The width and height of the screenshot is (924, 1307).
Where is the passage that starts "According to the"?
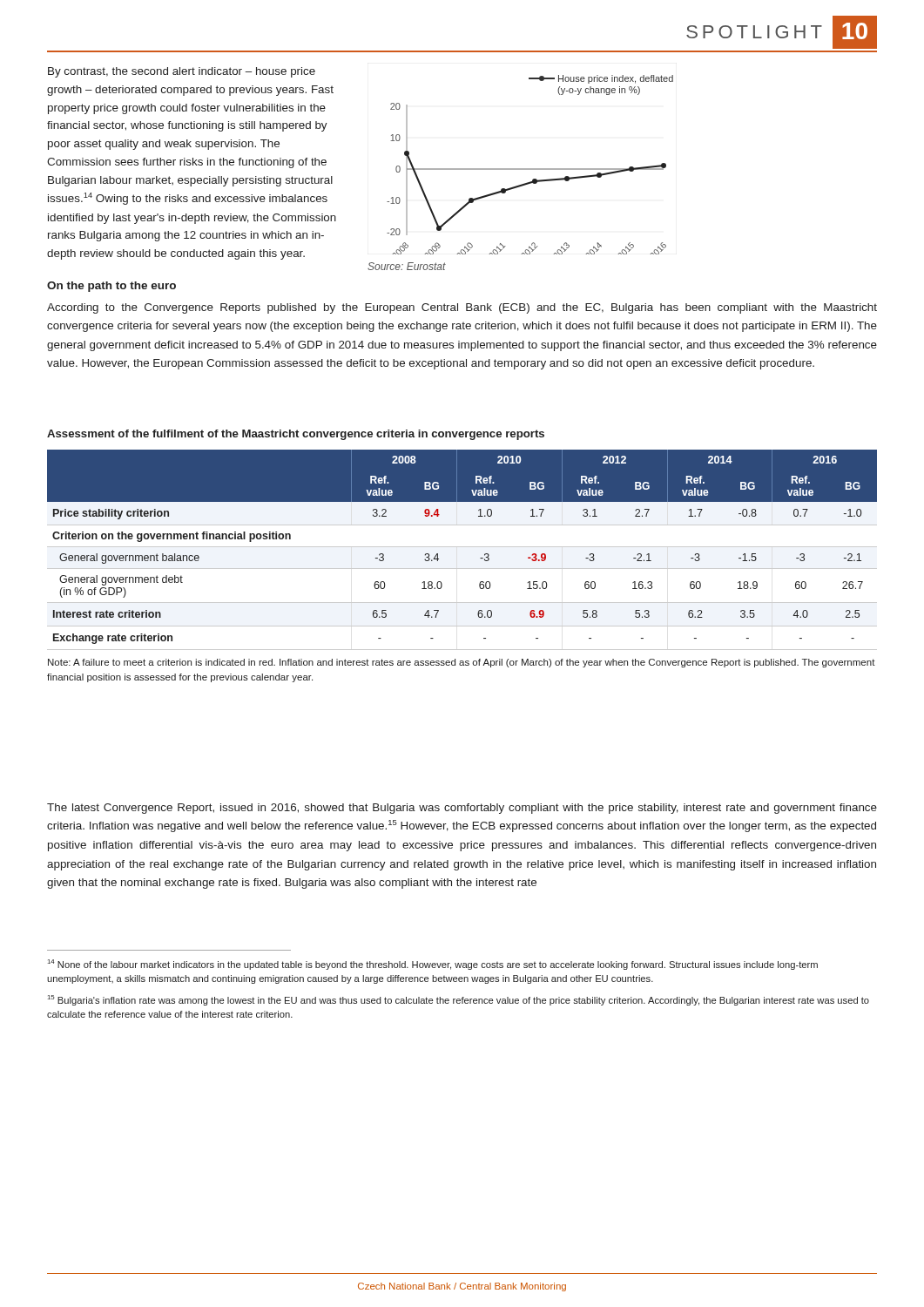(x=462, y=335)
